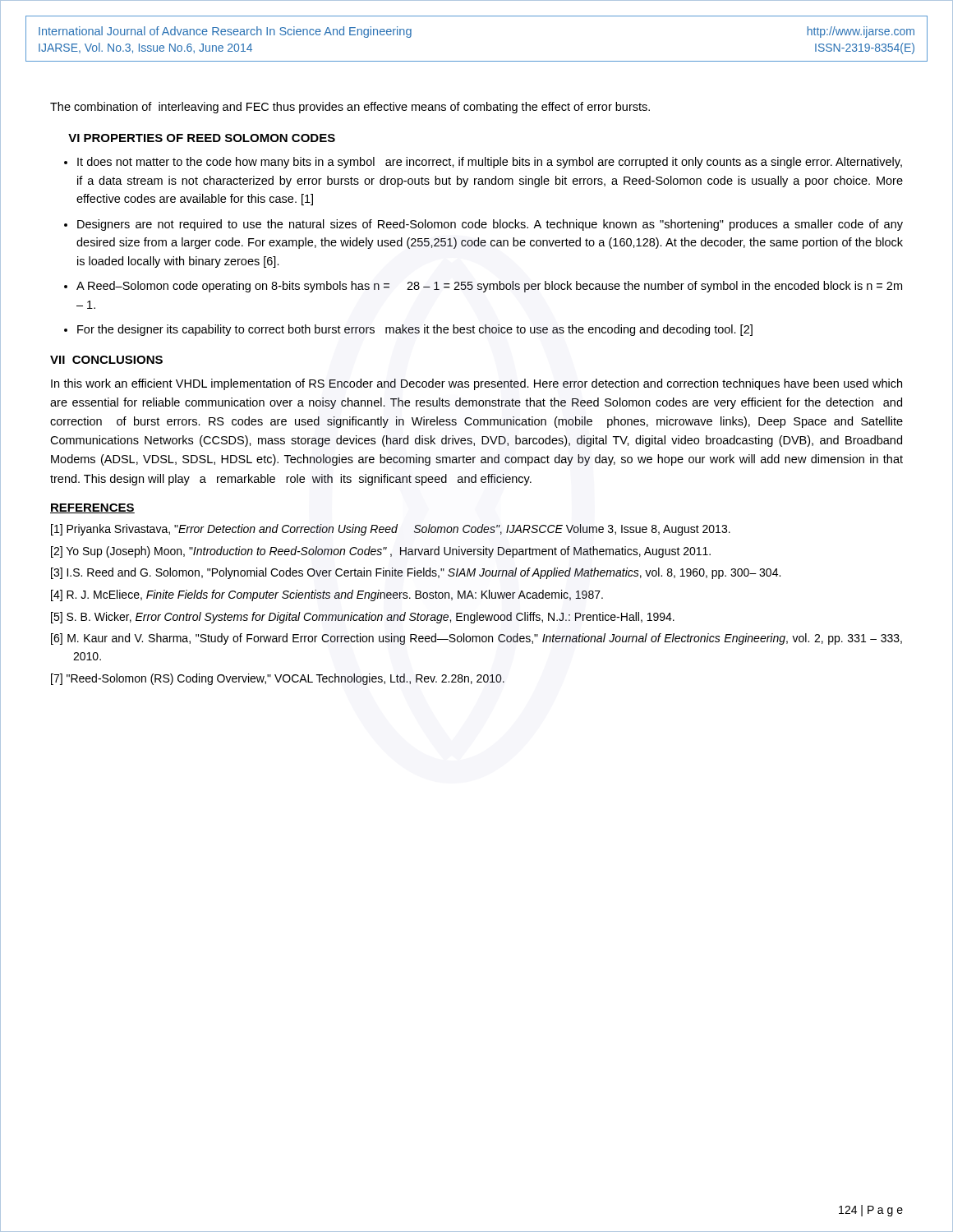Navigate to the passage starting "[2] Yo Sup (Joseph) Moon, "Introduction to"
The image size is (953, 1232).
coord(381,551)
